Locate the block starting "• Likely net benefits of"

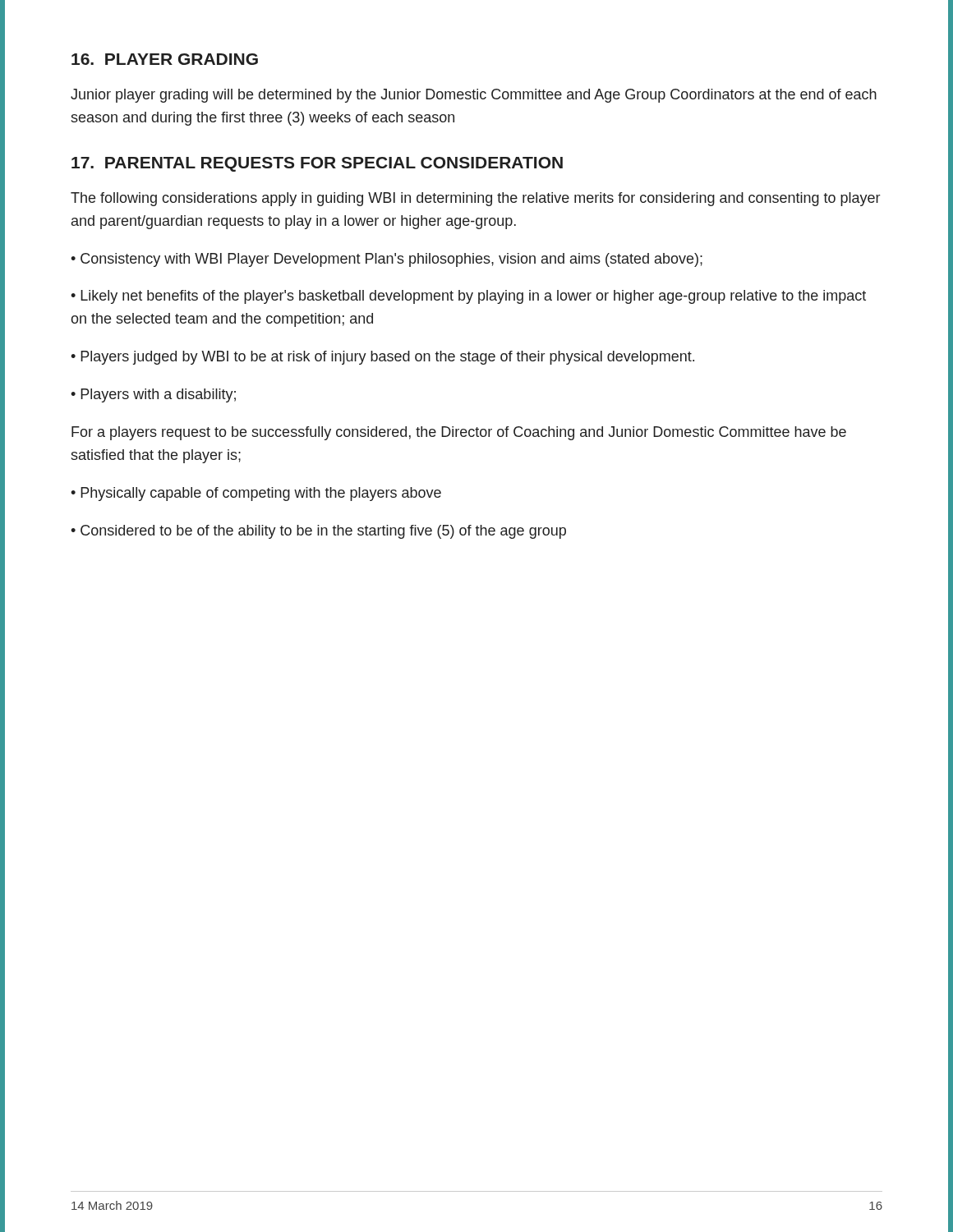click(x=468, y=308)
